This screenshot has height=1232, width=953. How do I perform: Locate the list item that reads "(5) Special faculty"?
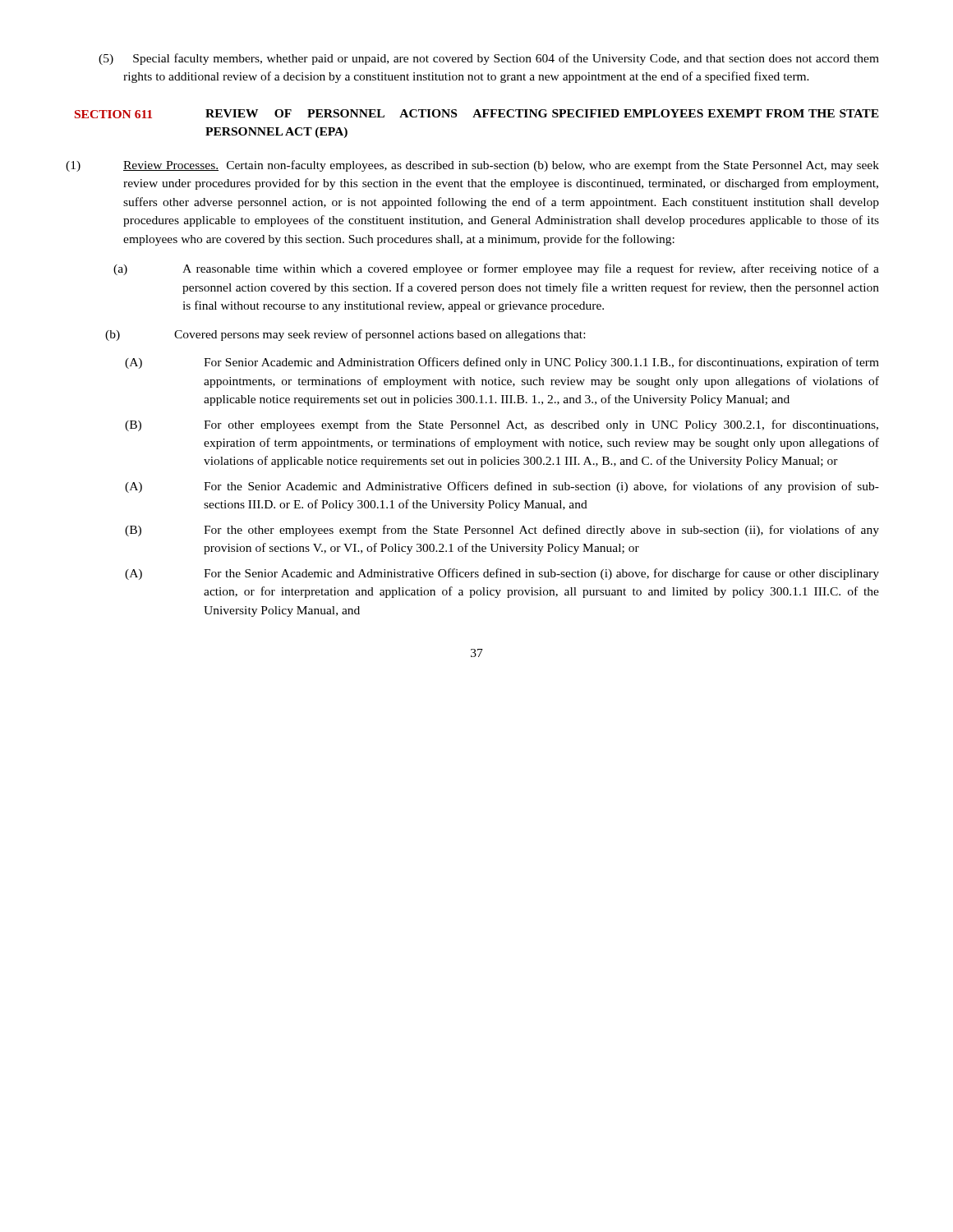pos(476,68)
